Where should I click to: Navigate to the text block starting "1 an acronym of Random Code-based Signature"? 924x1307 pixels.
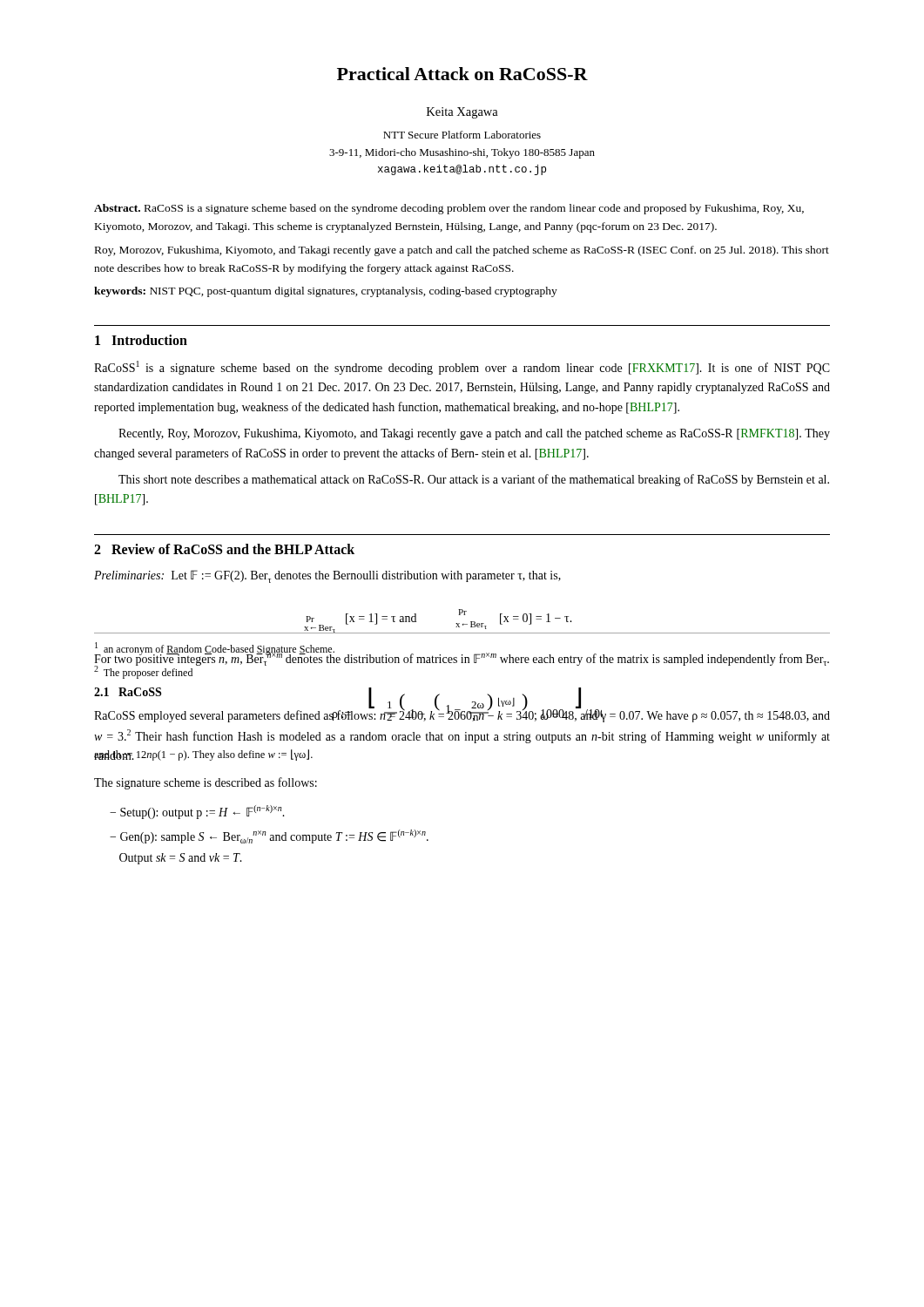coord(215,648)
